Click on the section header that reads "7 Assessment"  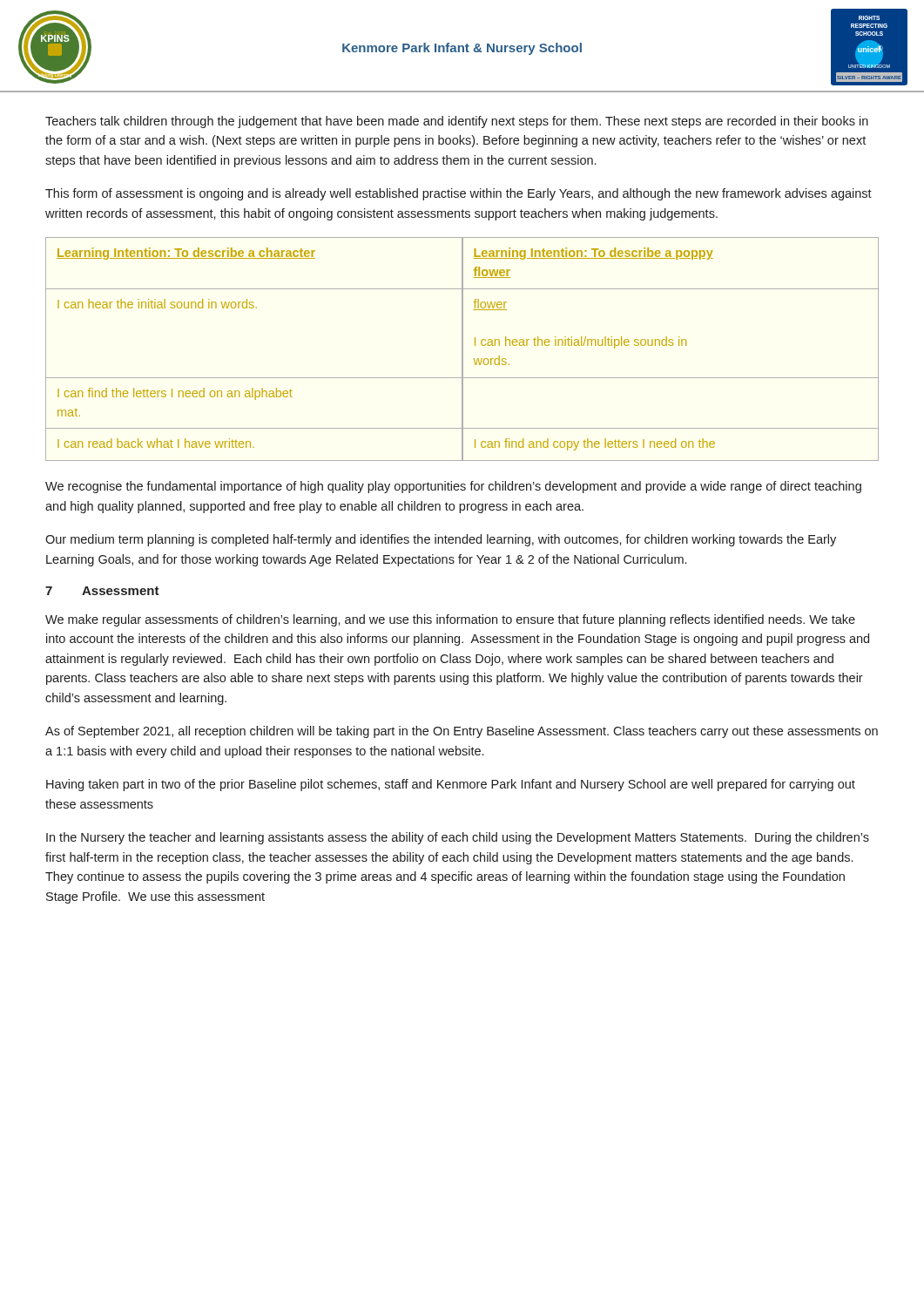click(x=102, y=590)
